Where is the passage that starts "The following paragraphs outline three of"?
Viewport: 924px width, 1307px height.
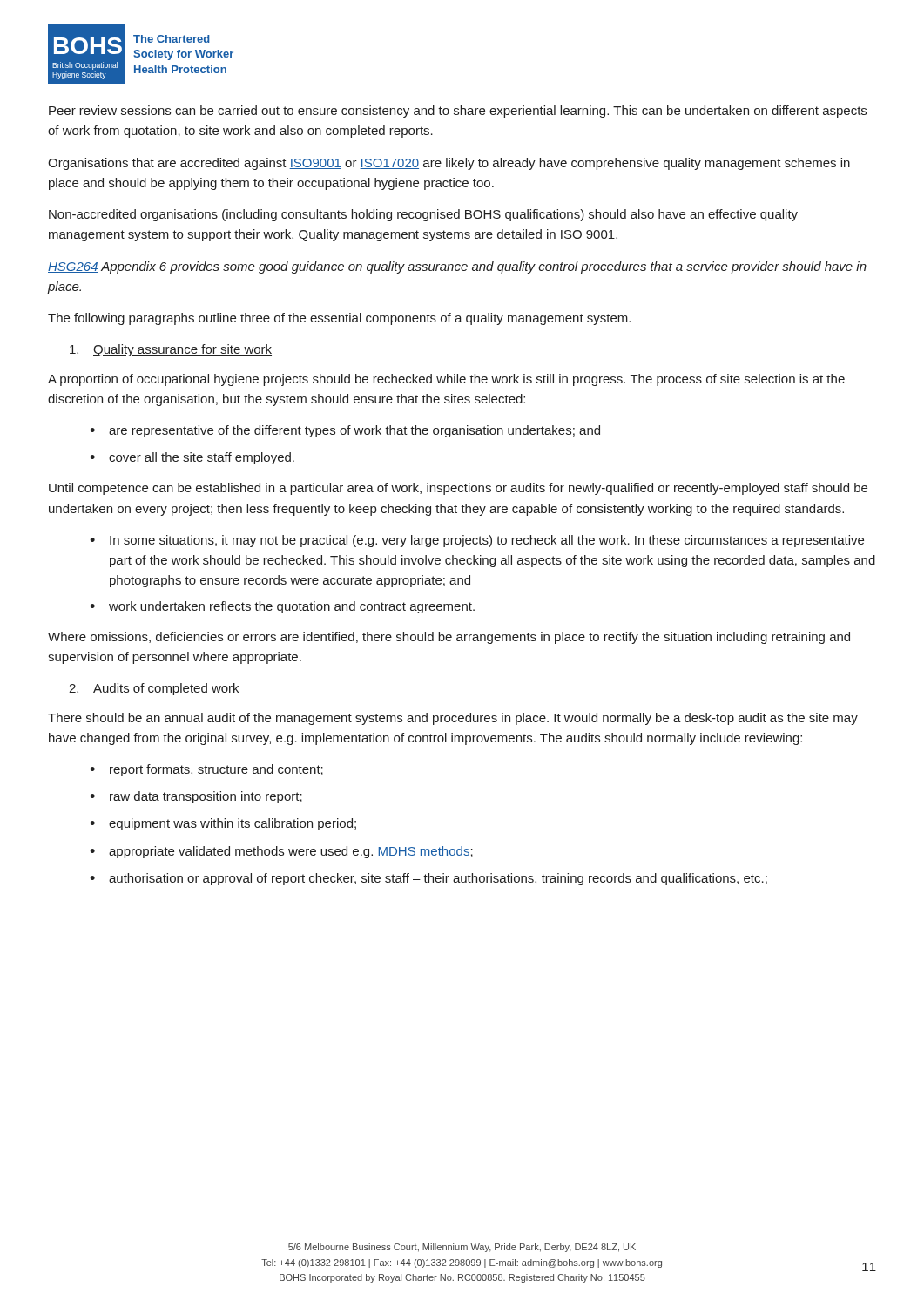pyautogui.click(x=340, y=318)
